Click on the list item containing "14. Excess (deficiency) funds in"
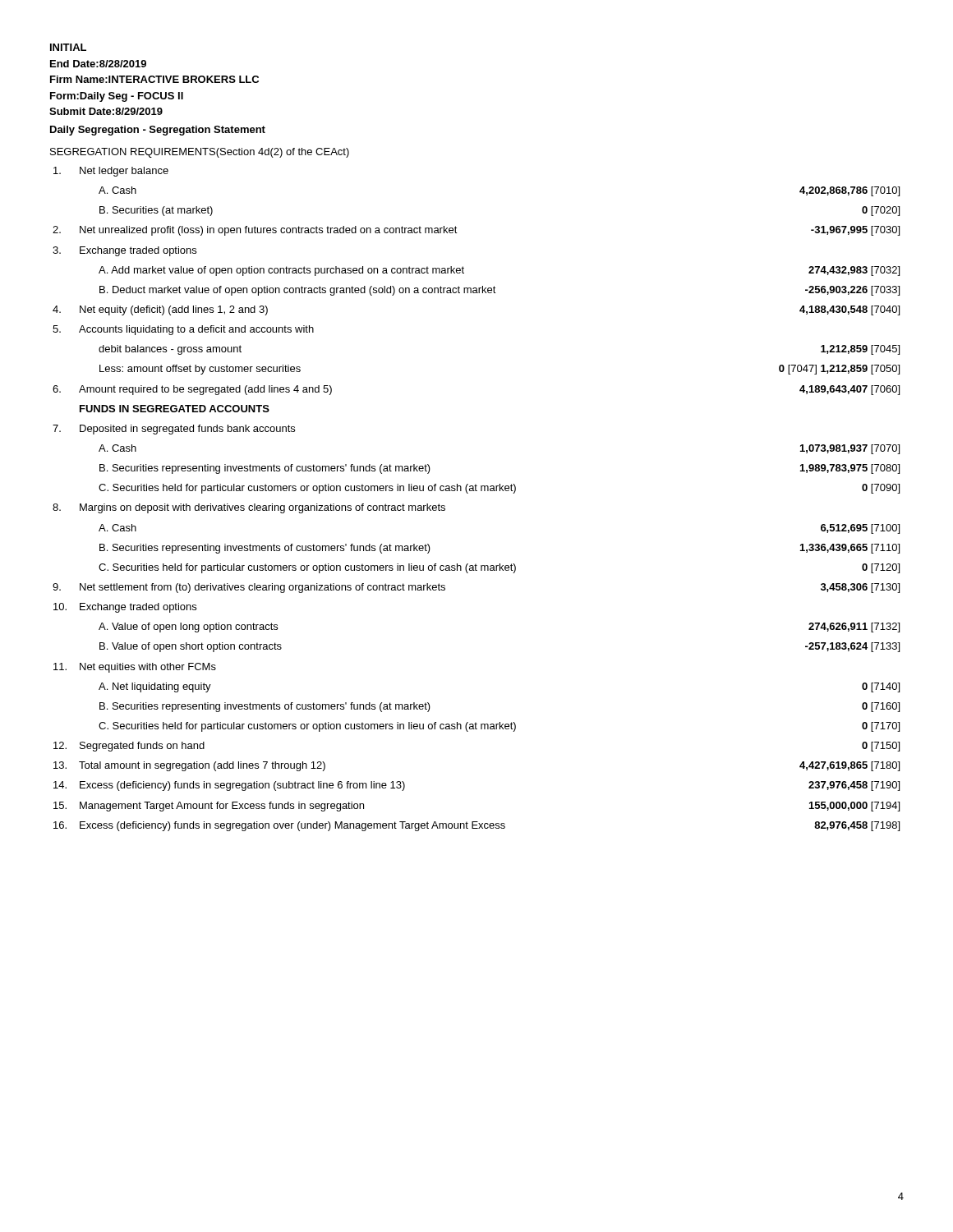This screenshot has width=953, height=1232. (245, 786)
